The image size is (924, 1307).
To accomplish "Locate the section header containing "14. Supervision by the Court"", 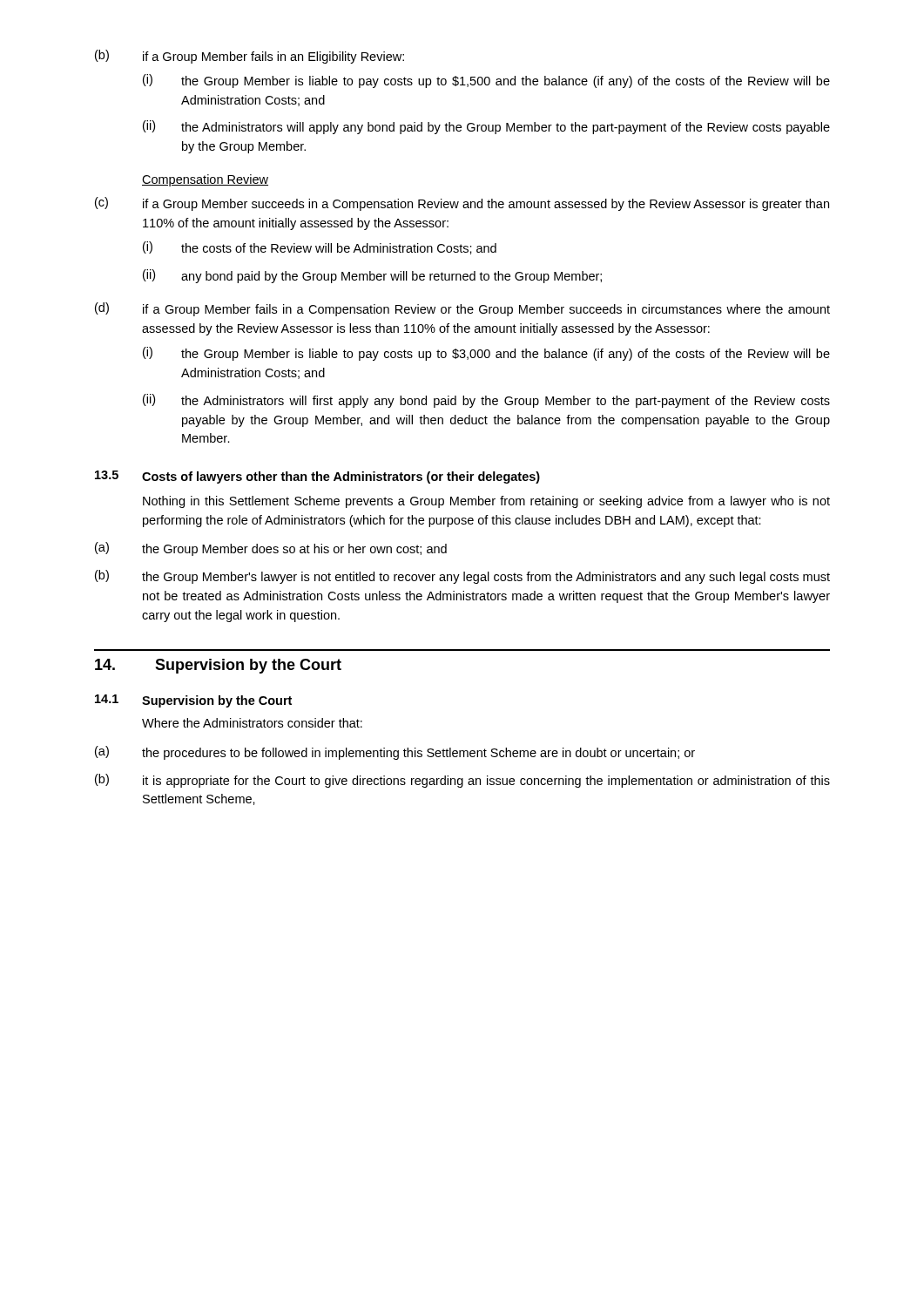I will [218, 666].
